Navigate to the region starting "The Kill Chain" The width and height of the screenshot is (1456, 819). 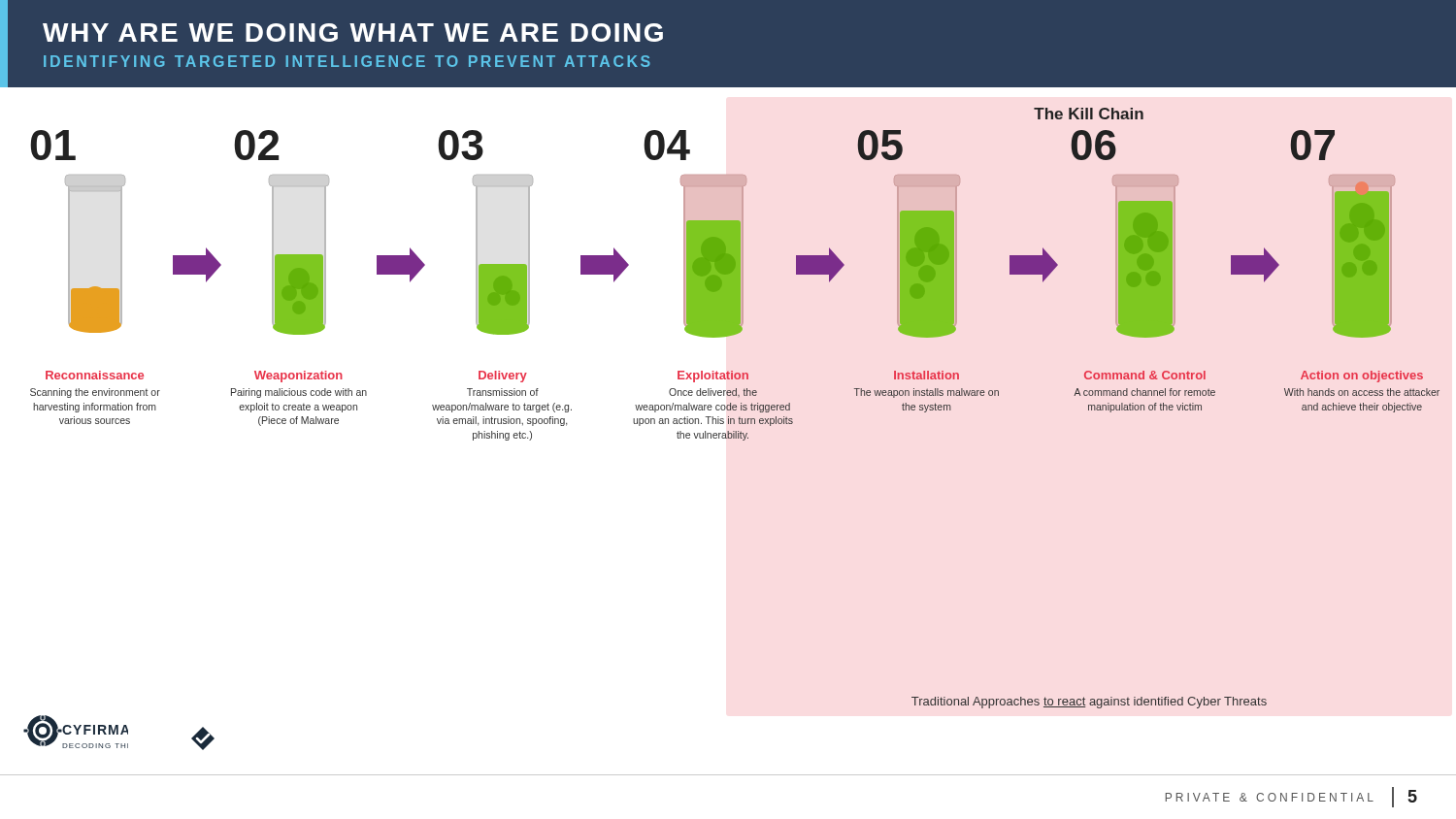(1089, 114)
